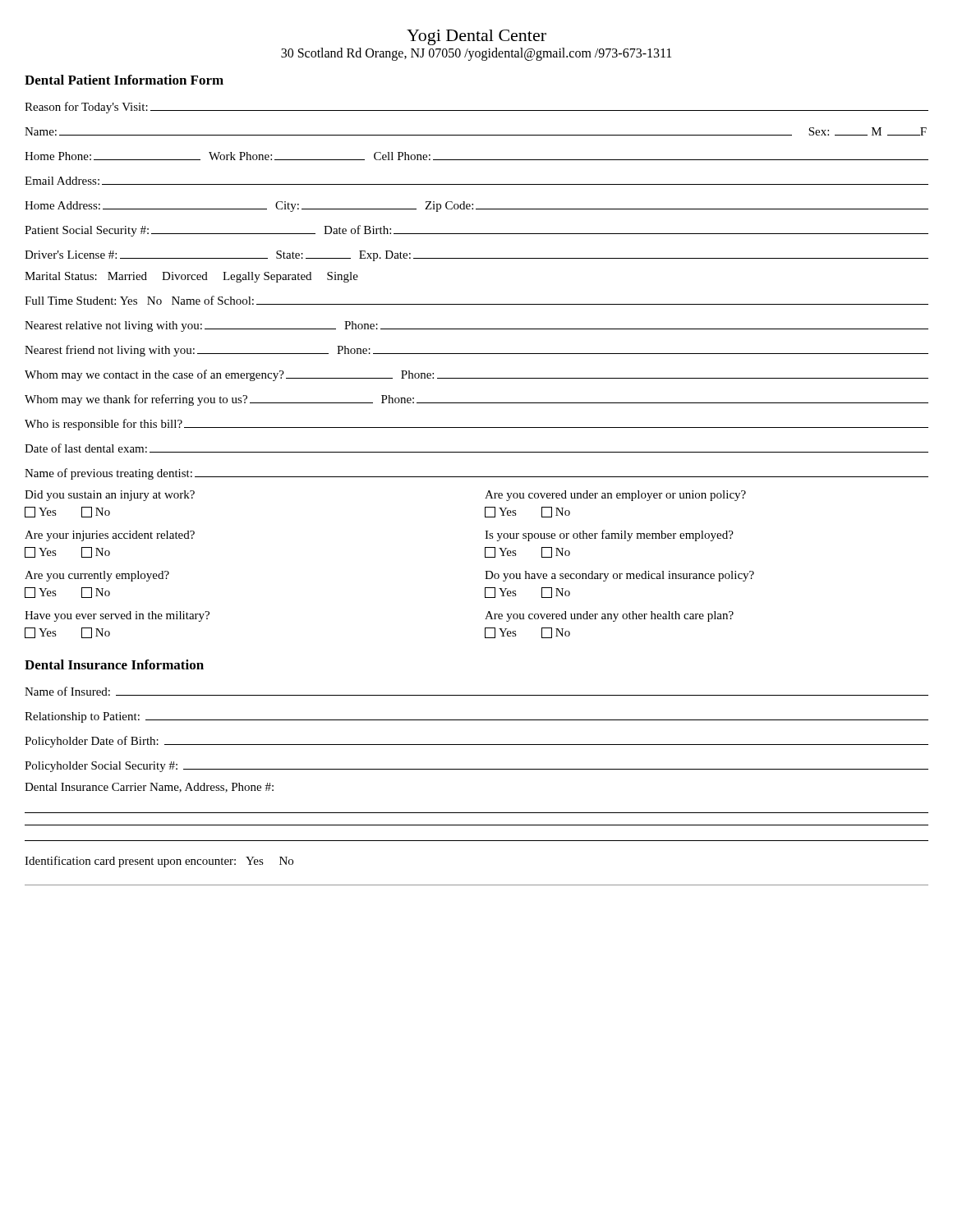This screenshot has width=953, height=1232.
Task: Point to "Date of last dental exam:"
Action: pos(476,447)
